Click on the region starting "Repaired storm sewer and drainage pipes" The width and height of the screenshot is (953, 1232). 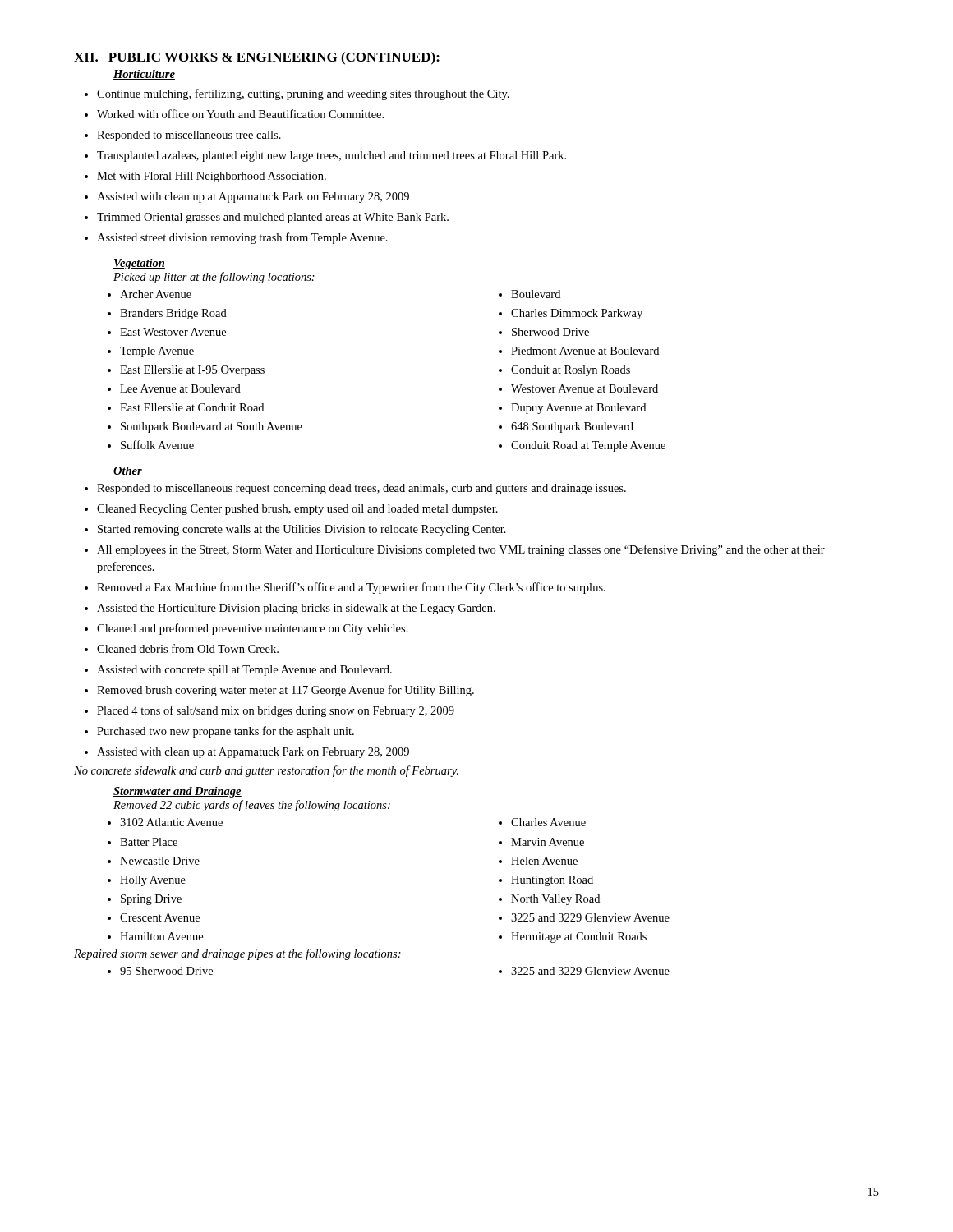(x=238, y=953)
